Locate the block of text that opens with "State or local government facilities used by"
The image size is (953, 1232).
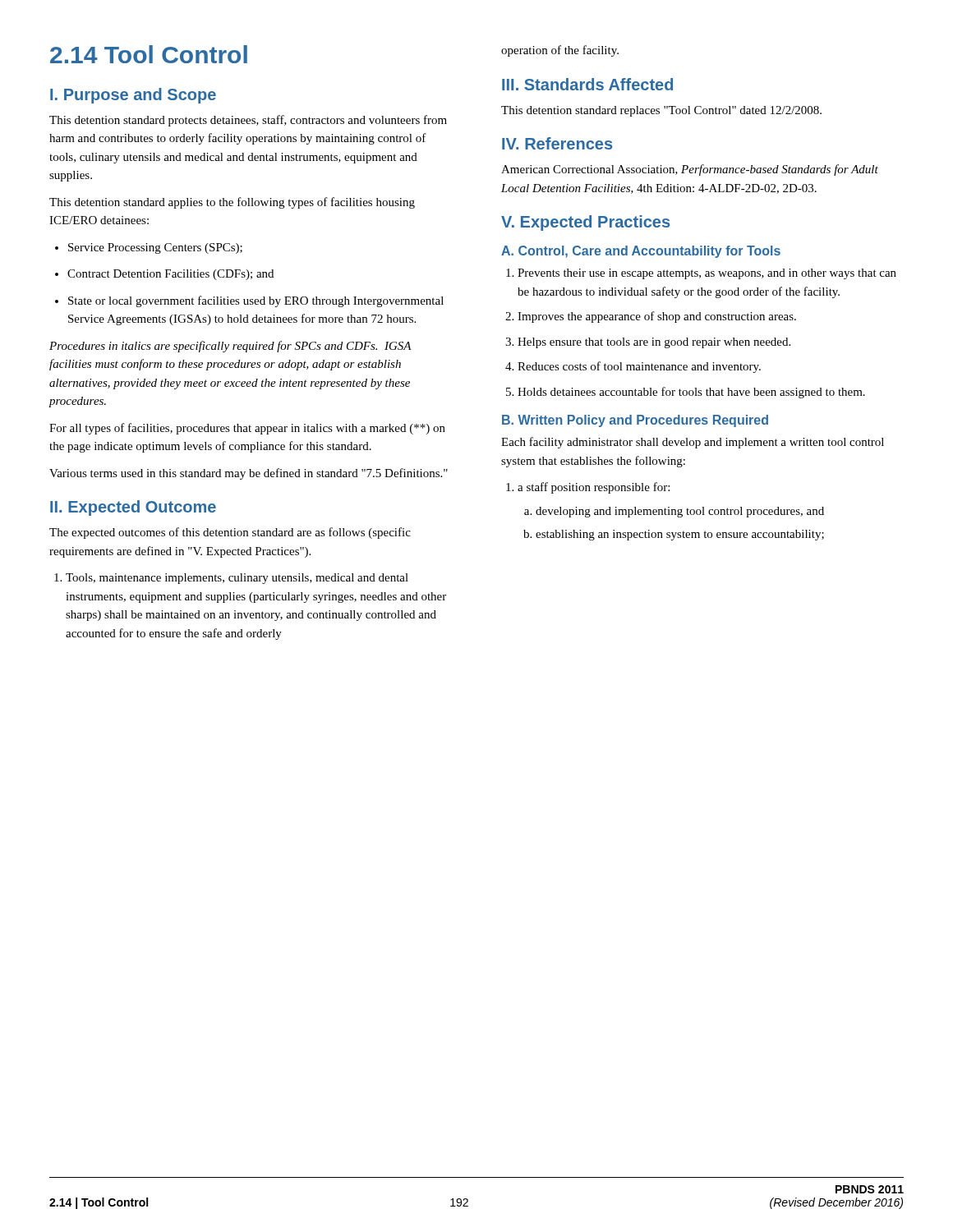point(251,310)
